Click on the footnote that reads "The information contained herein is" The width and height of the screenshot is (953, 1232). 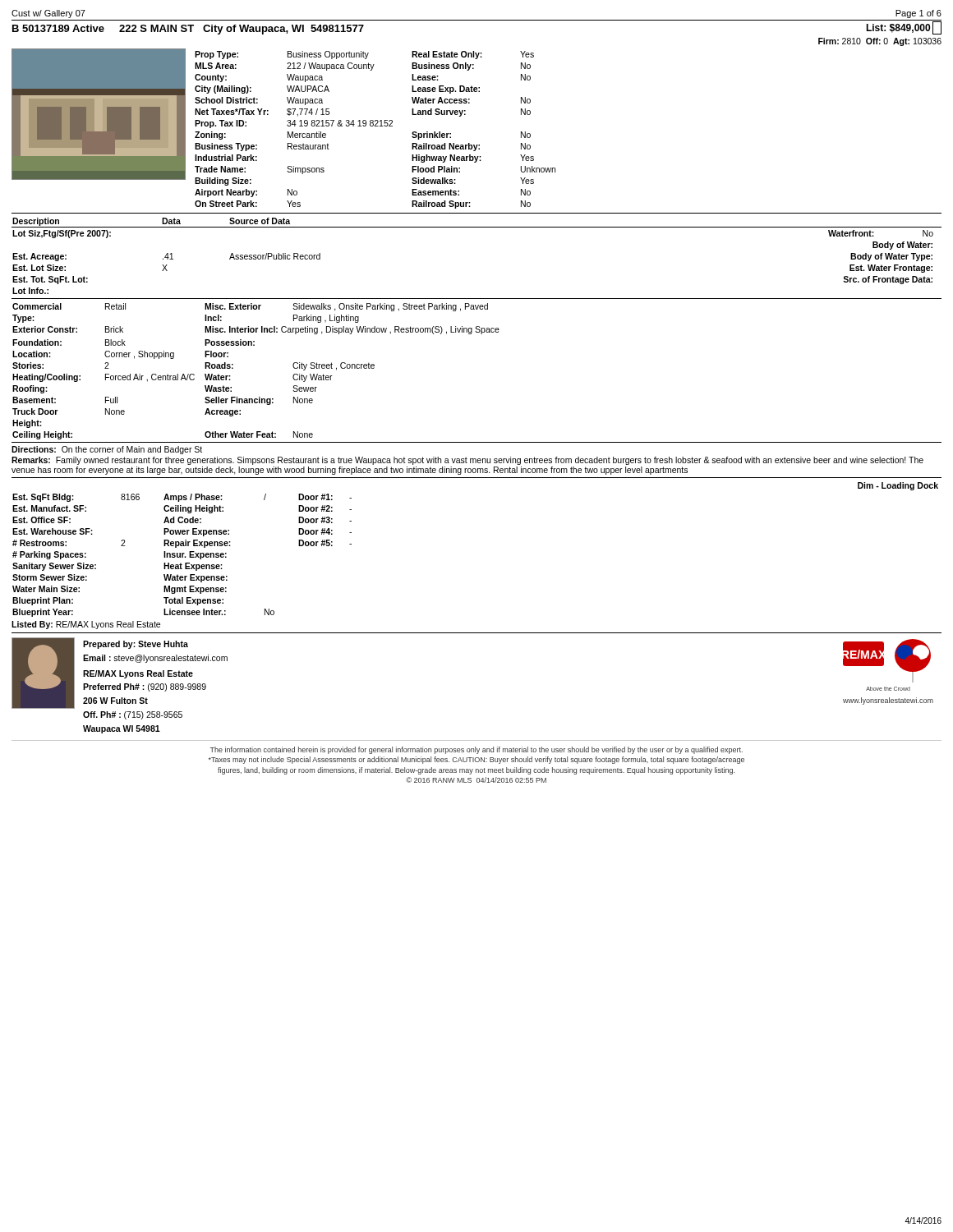coord(476,765)
